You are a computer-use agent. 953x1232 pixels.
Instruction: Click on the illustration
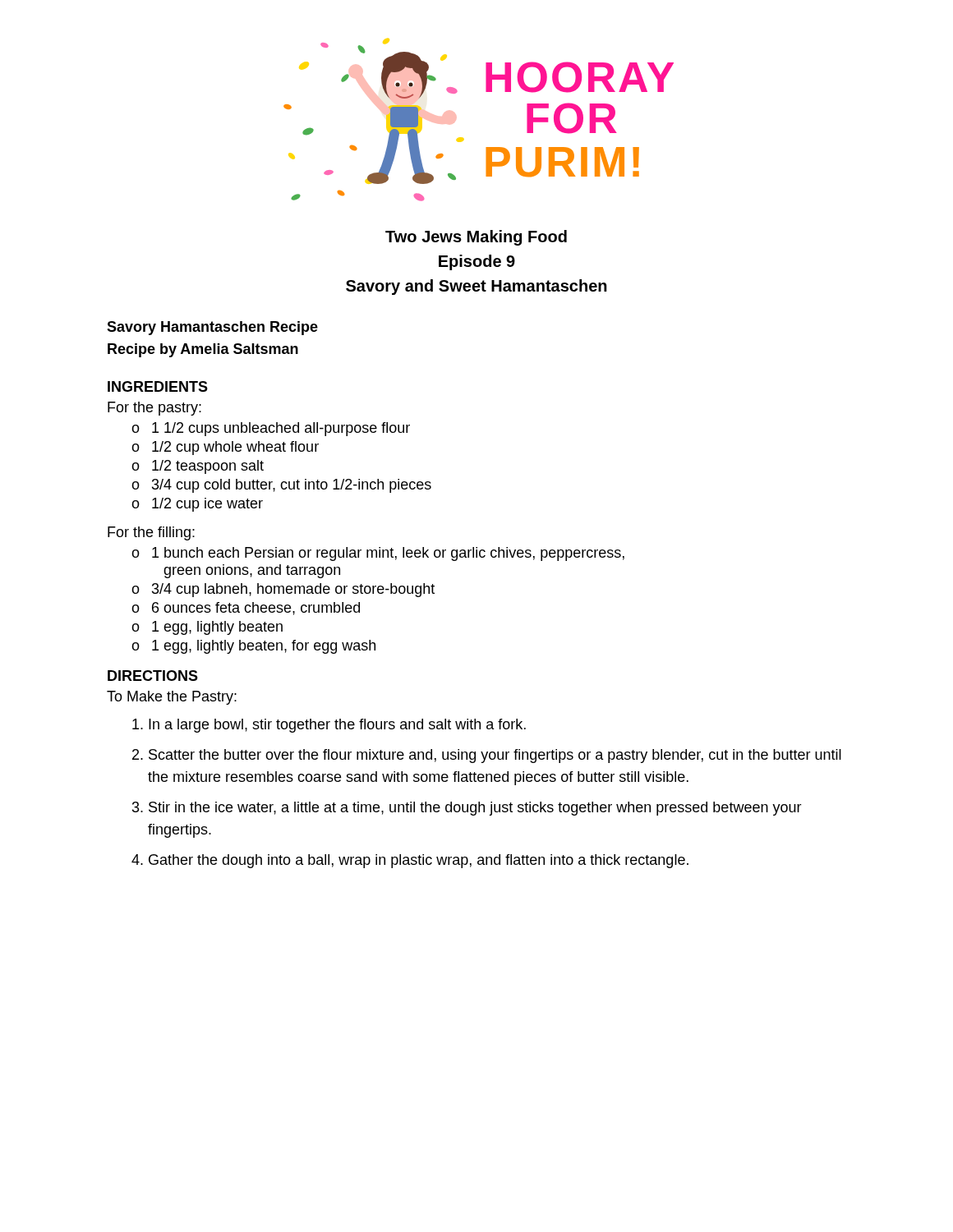pos(476,121)
